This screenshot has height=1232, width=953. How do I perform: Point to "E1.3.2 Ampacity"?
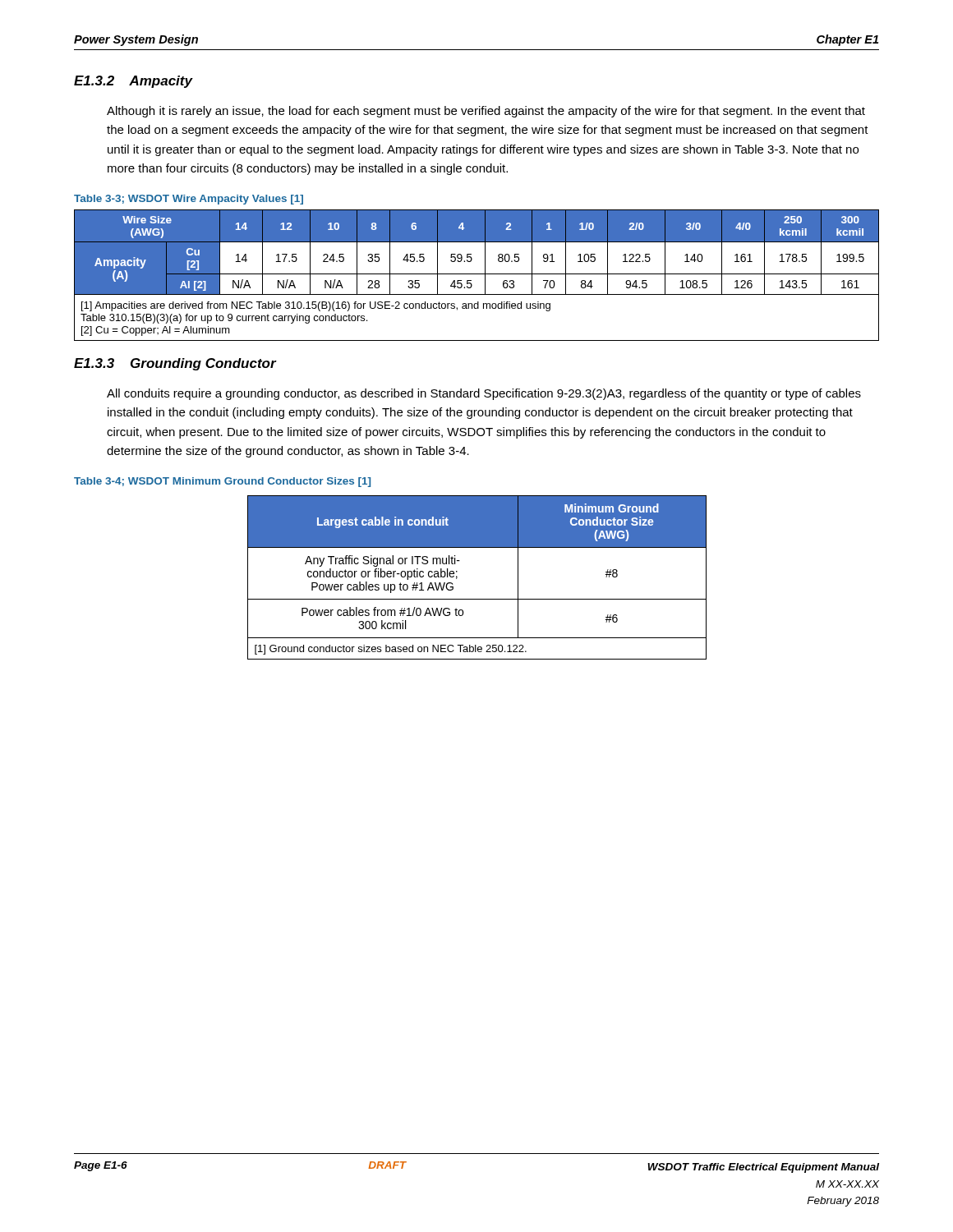133,81
